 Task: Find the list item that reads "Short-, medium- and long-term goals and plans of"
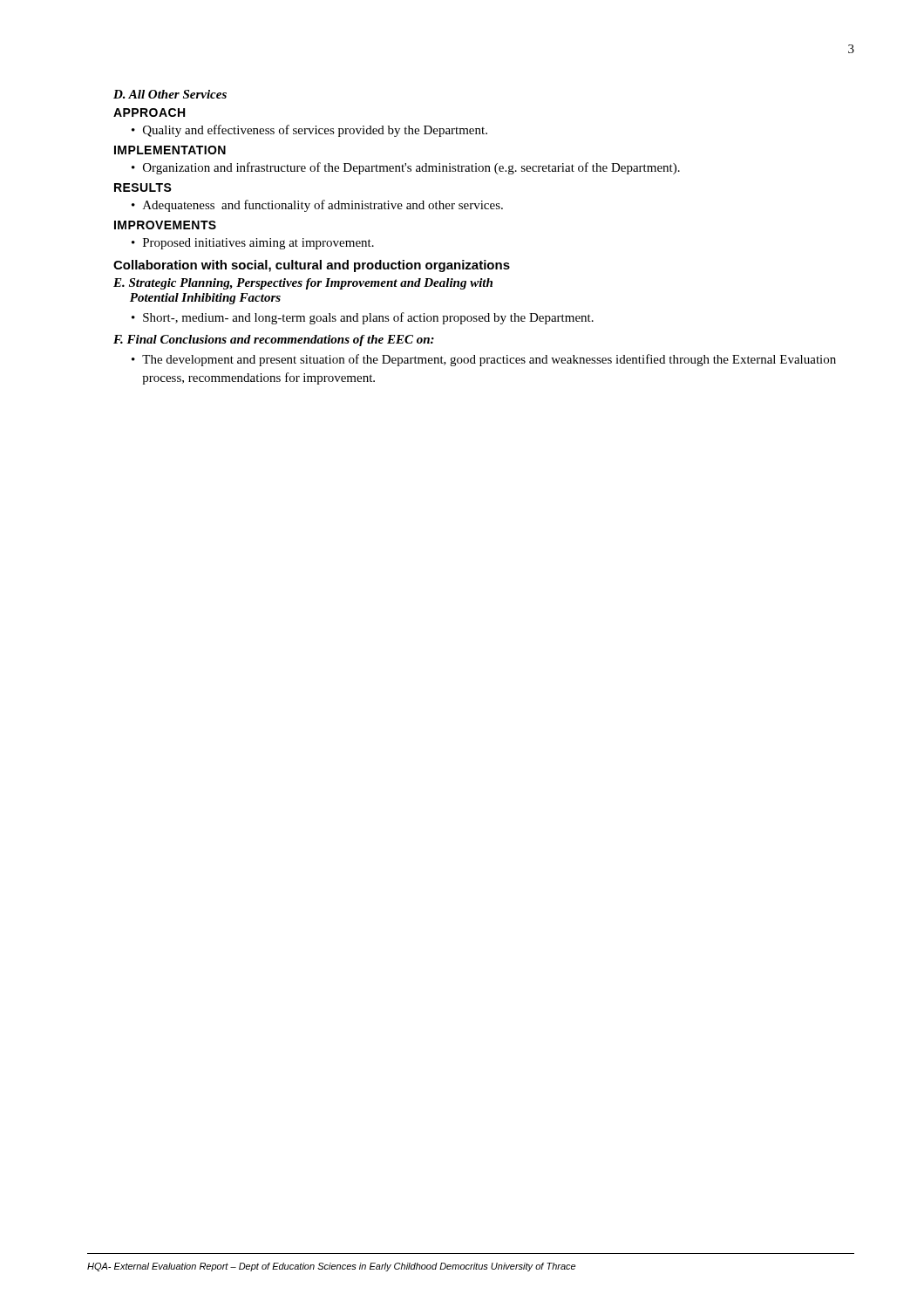pos(475,318)
